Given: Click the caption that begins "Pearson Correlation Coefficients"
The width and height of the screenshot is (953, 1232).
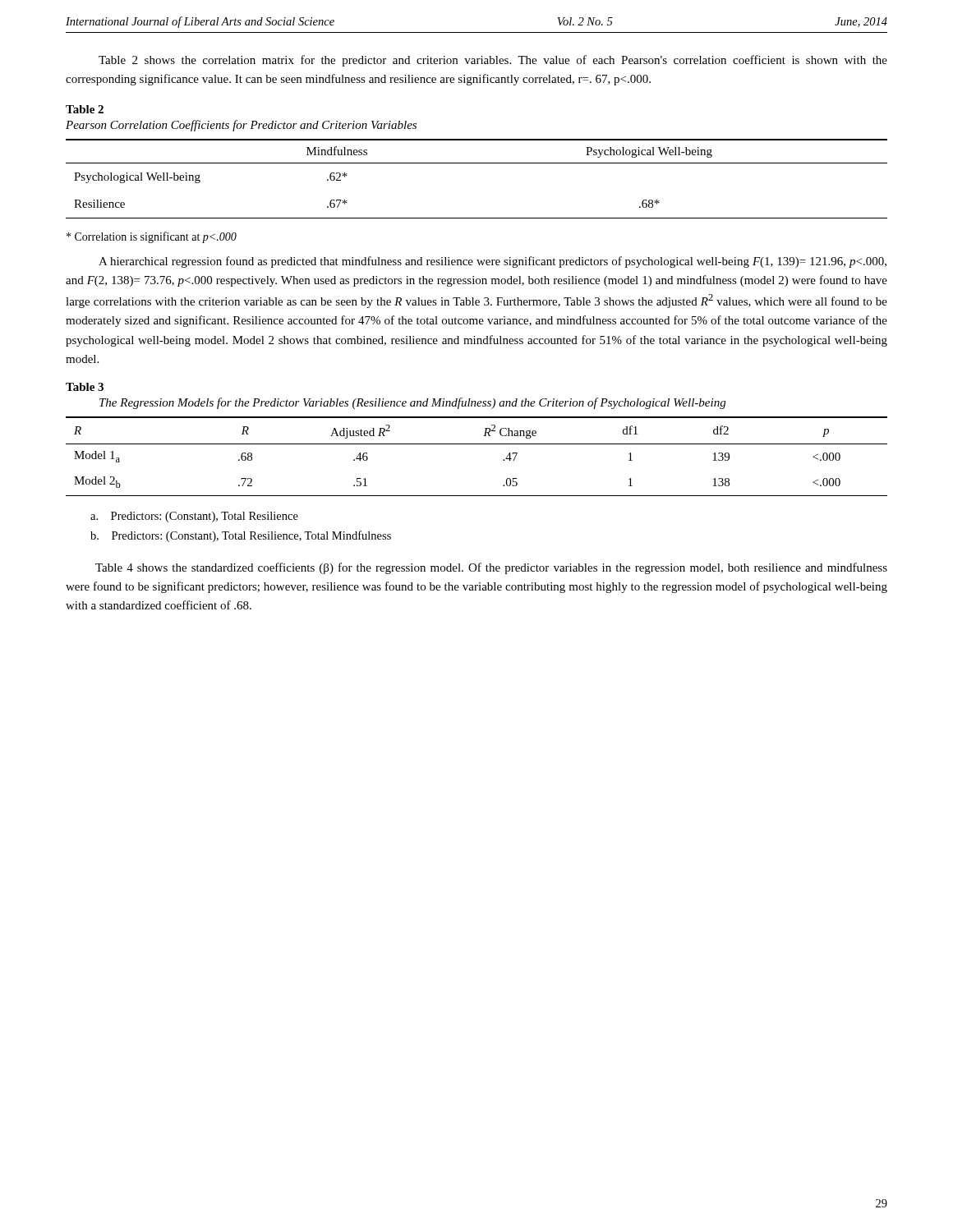Looking at the screenshot, I should [x=241, y=124].
